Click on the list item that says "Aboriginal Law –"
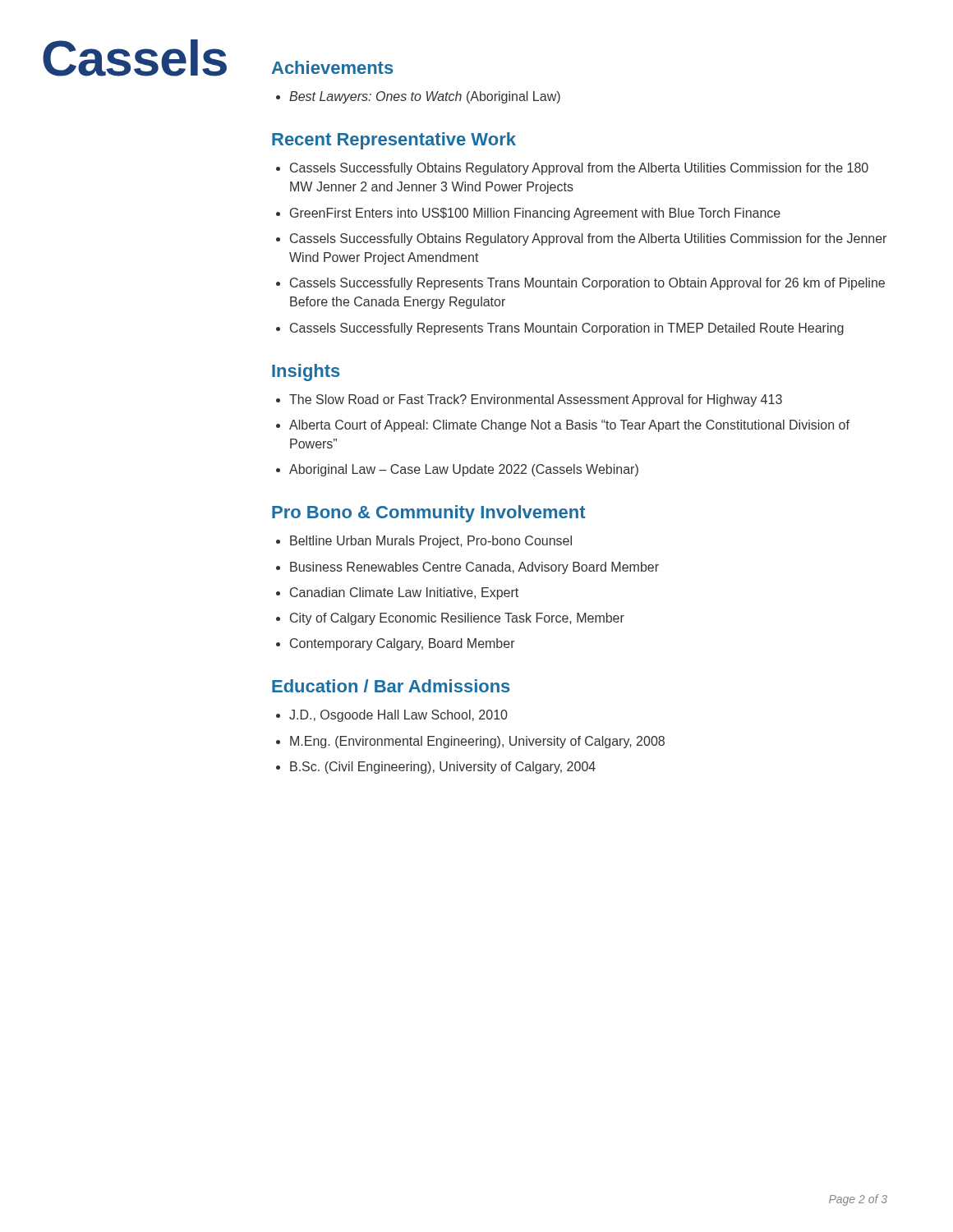Viewport: 953px width, 1232px height. (579, 470)
